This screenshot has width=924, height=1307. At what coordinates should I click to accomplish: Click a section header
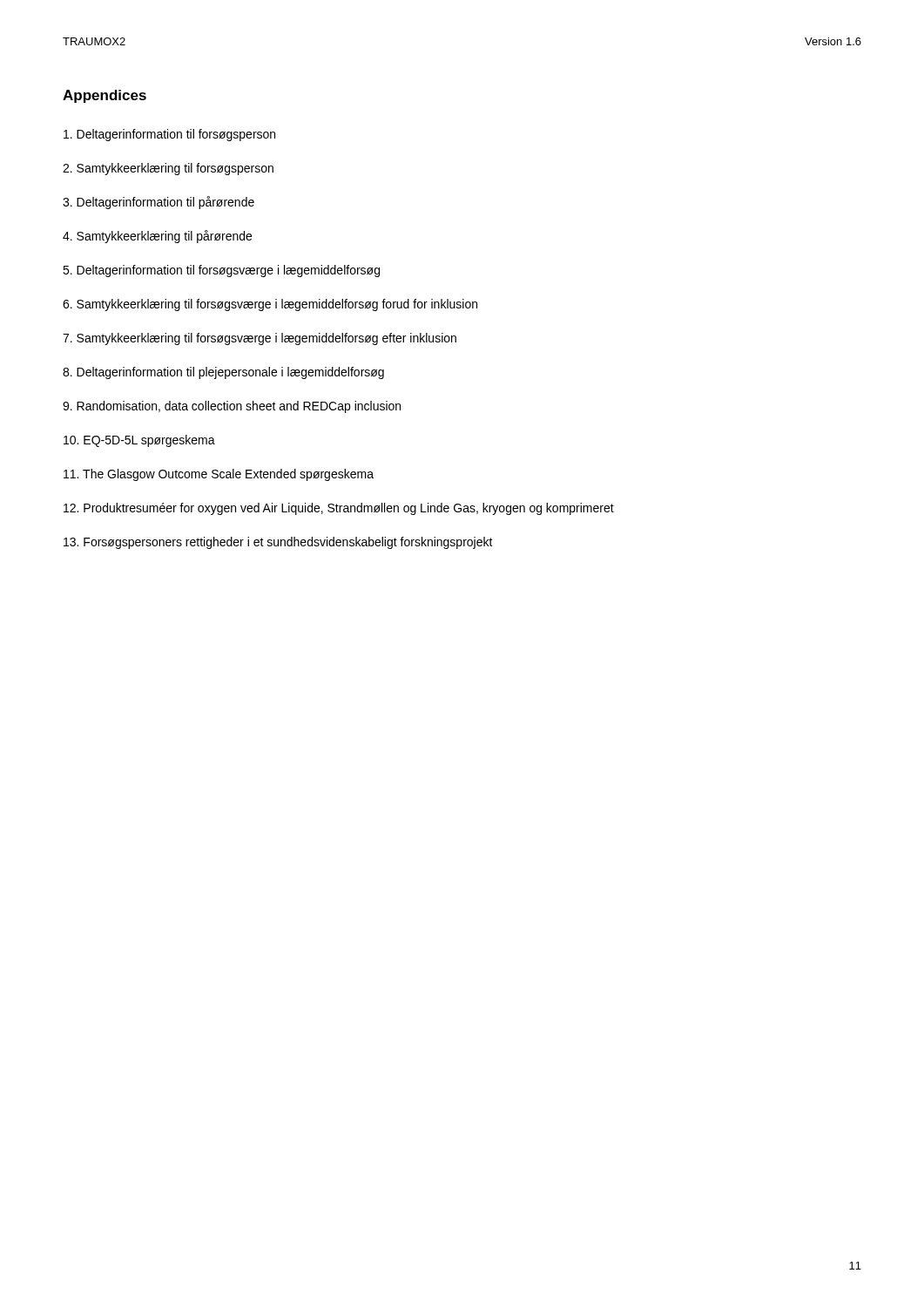pyautogui.click(x=105, y=95)
